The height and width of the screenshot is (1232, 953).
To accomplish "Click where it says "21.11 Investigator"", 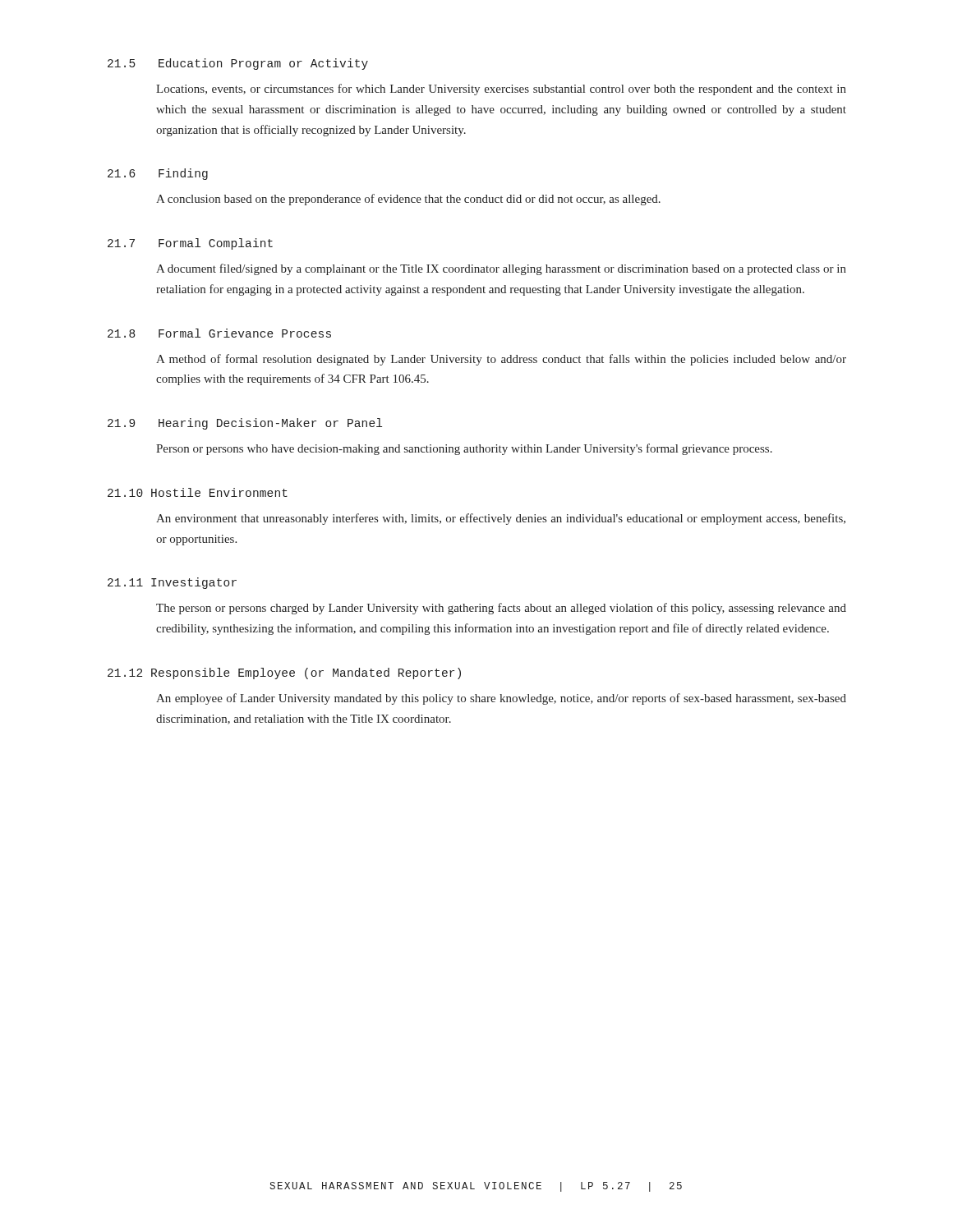I will 172,583.
